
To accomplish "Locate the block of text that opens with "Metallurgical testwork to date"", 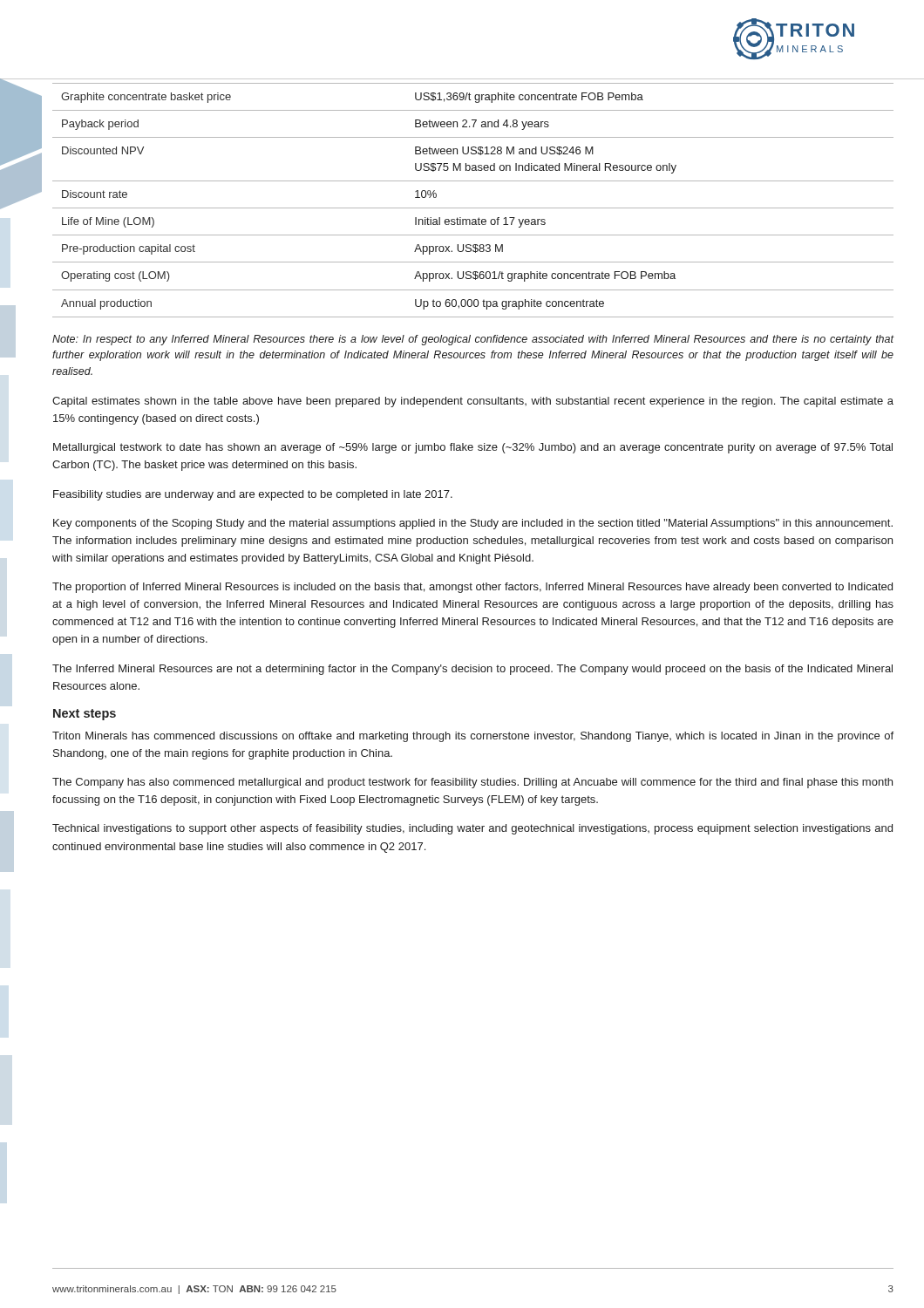I will pos(473,456).
